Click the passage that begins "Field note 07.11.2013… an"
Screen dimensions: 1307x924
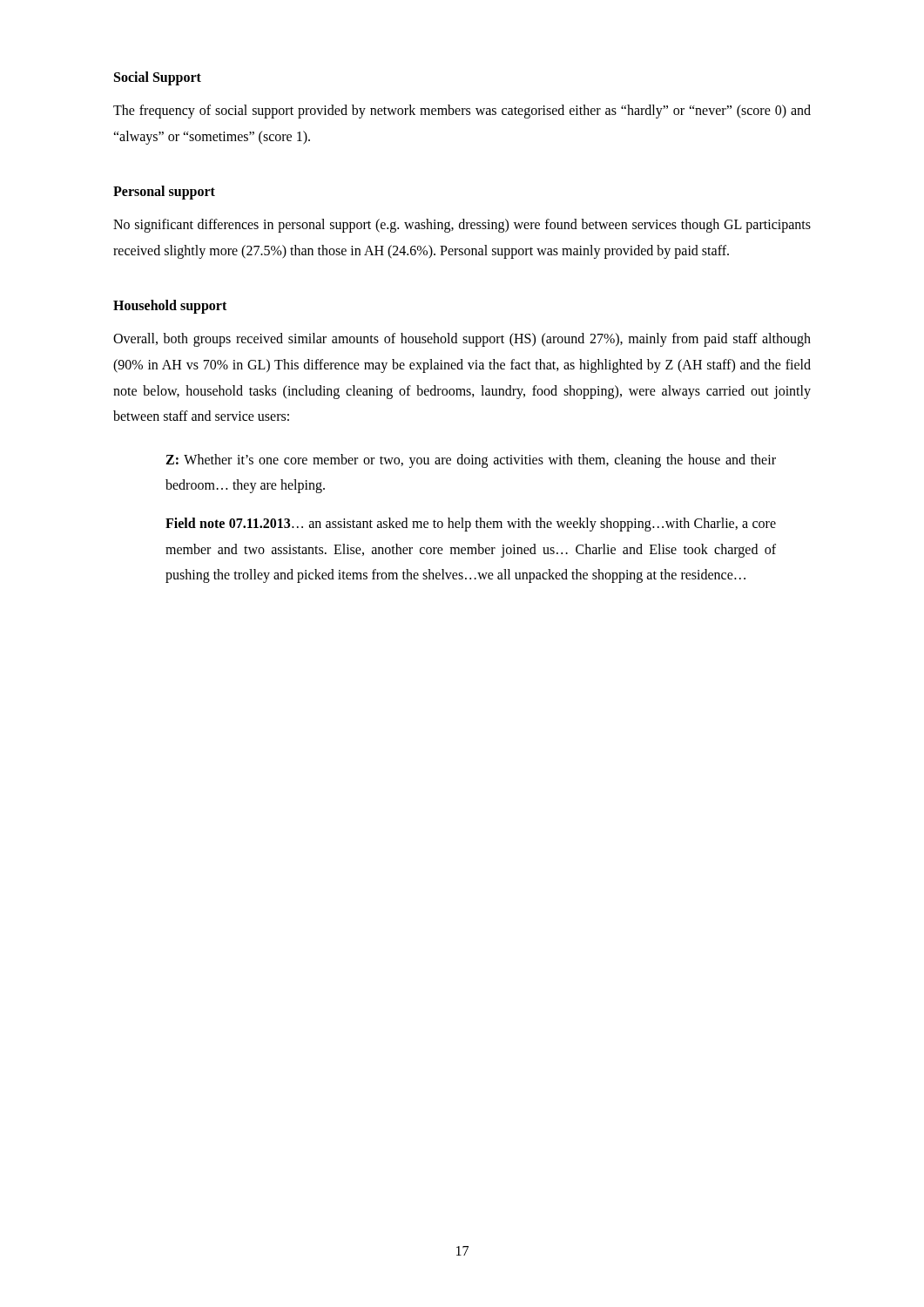[471, 549]
